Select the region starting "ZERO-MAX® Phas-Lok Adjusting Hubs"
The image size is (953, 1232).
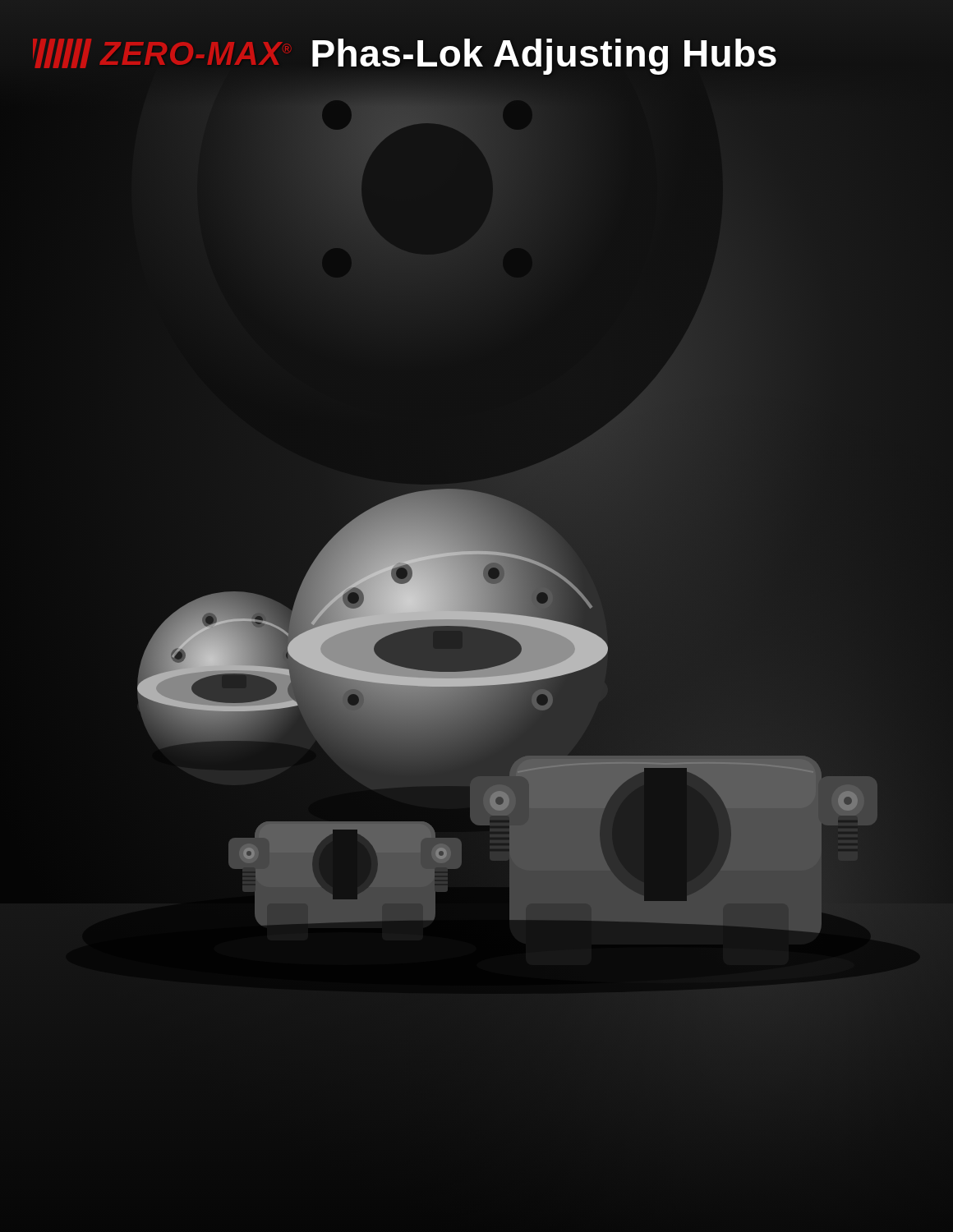click(x=405, y=53)
